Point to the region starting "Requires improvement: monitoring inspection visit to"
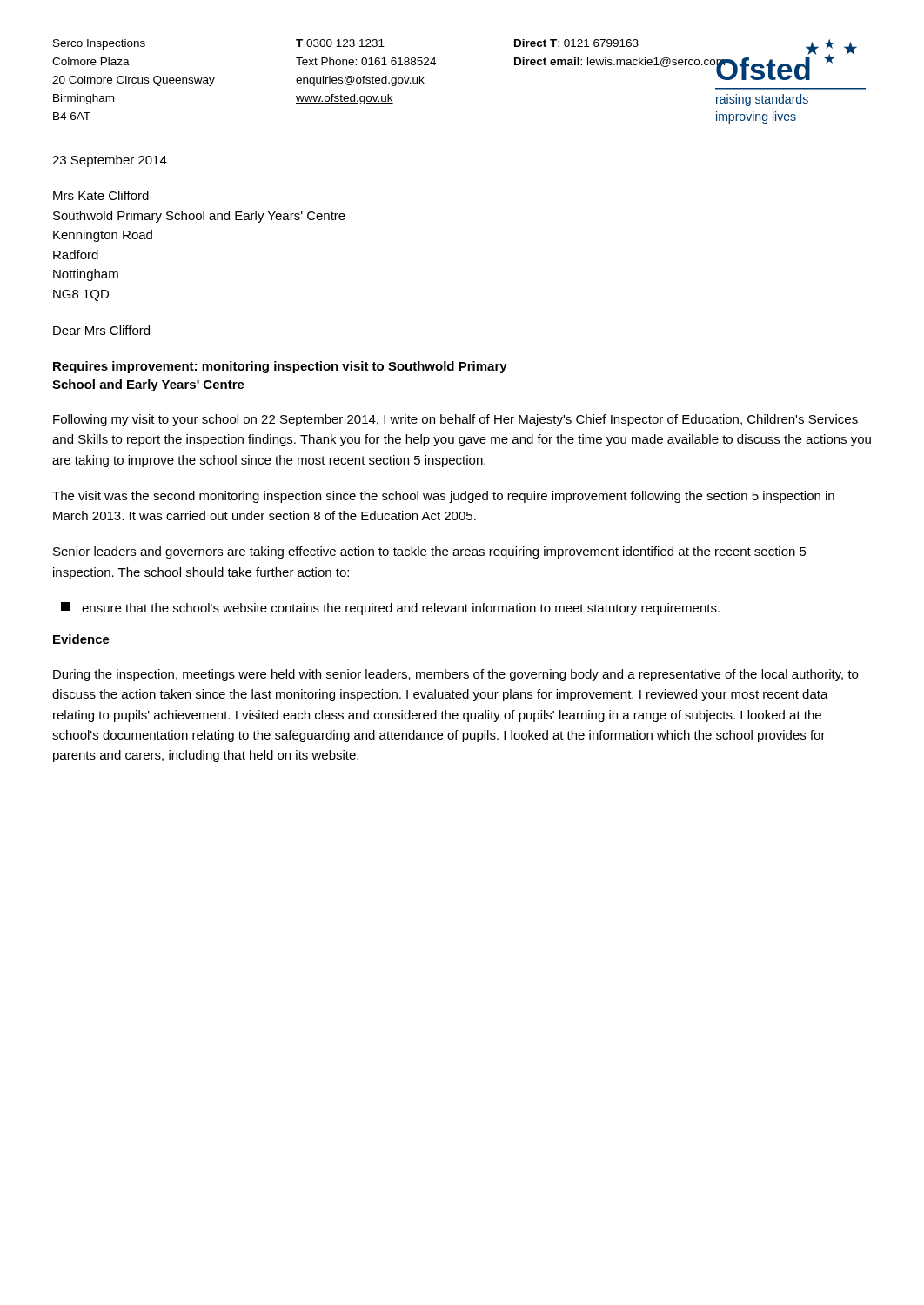This screenshot has width=924, height=1305. 280,375
